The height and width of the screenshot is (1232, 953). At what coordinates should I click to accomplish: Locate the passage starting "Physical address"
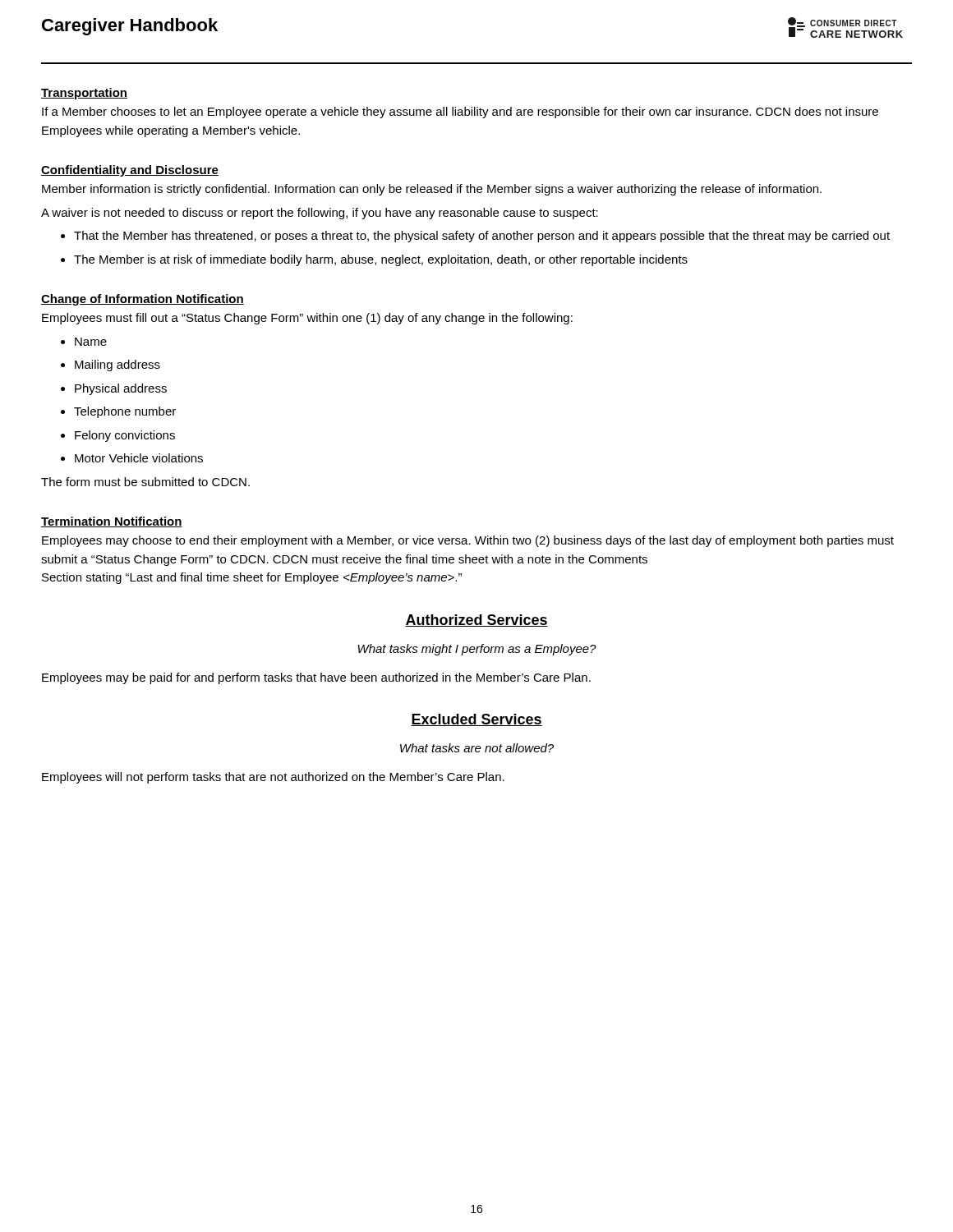(x=121, y=389)
